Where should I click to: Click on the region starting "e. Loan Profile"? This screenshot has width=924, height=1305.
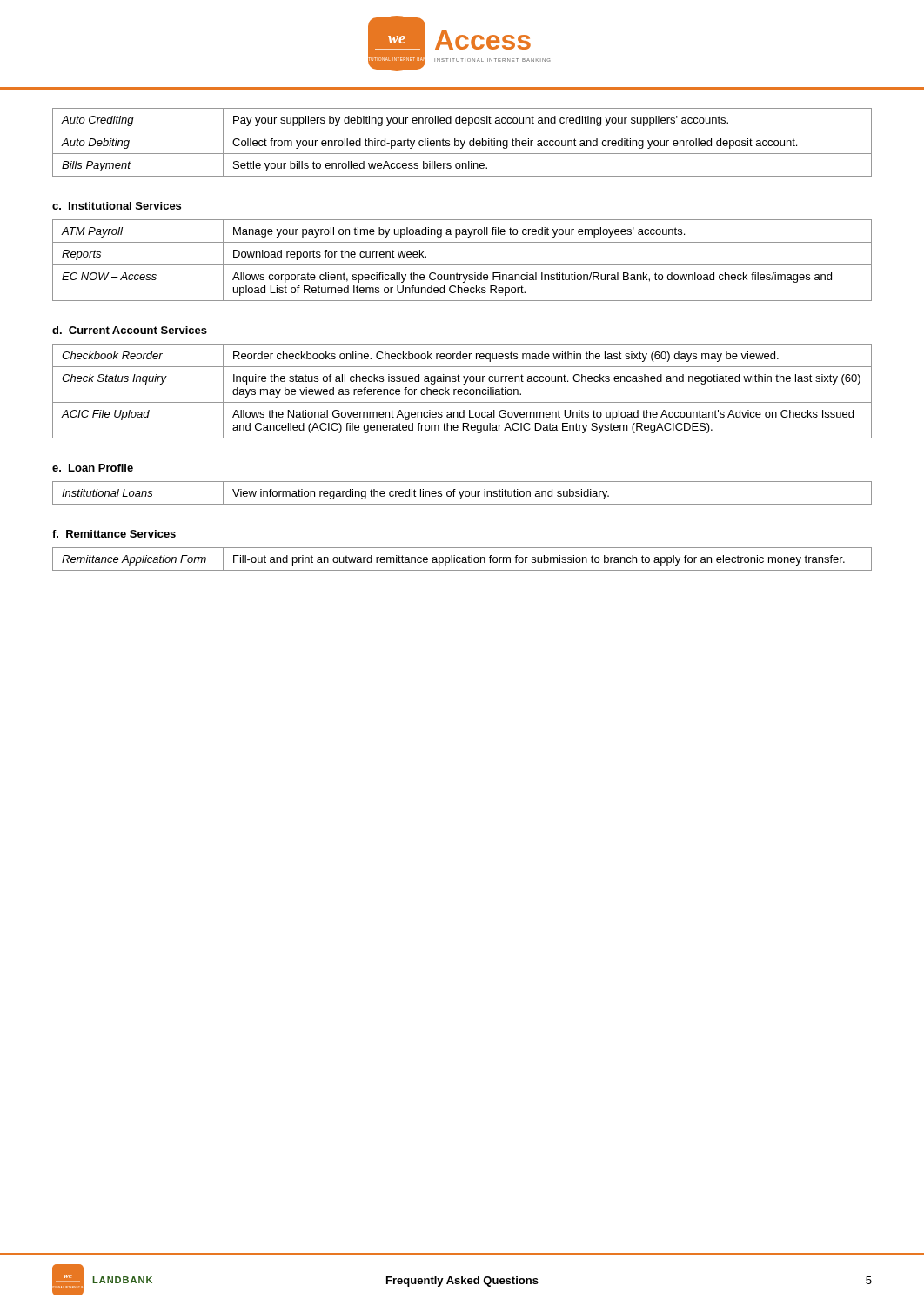pos(93,468)
